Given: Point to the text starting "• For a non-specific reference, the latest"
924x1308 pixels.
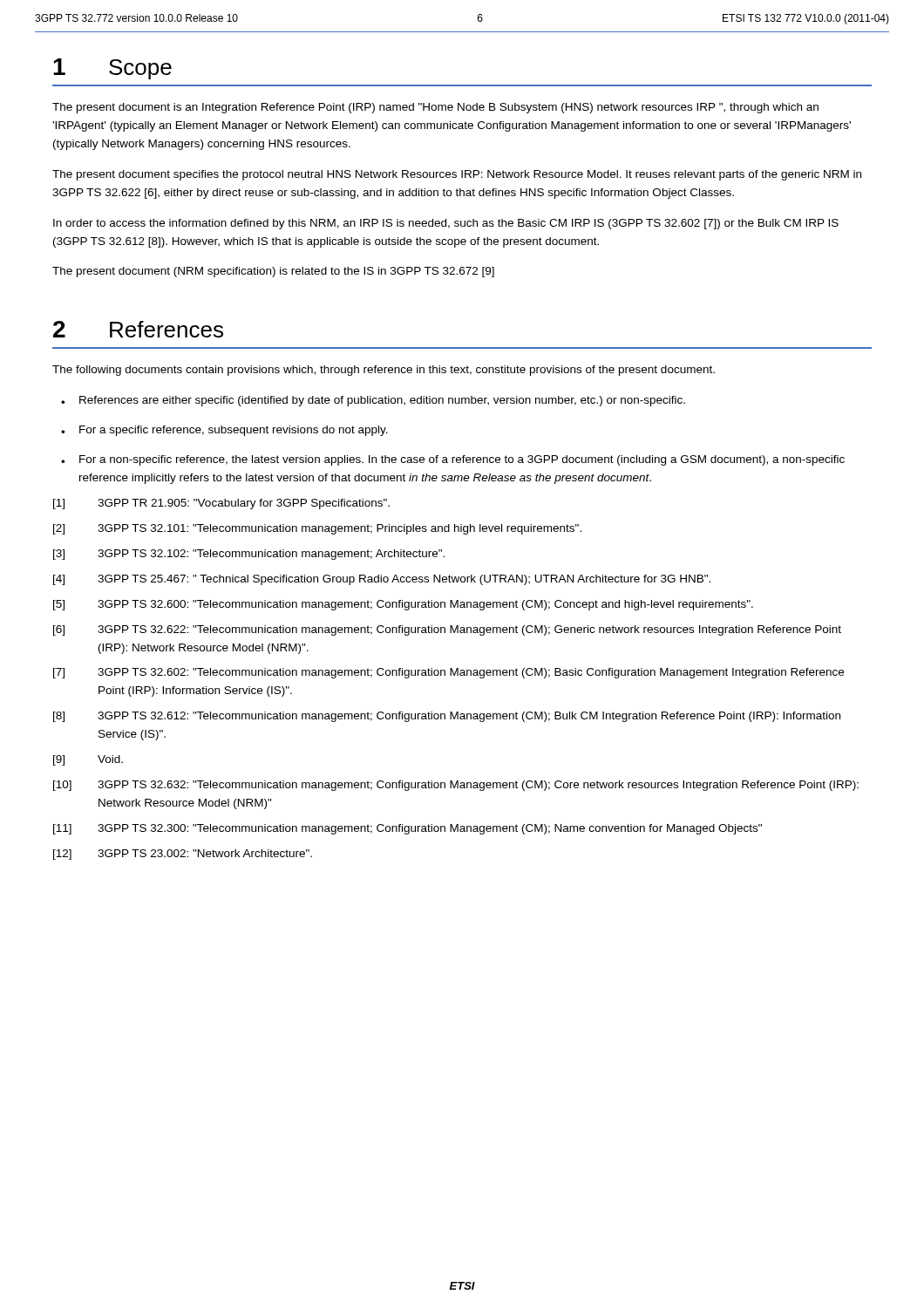Looking at the screenshot, I should coord(466,469).
